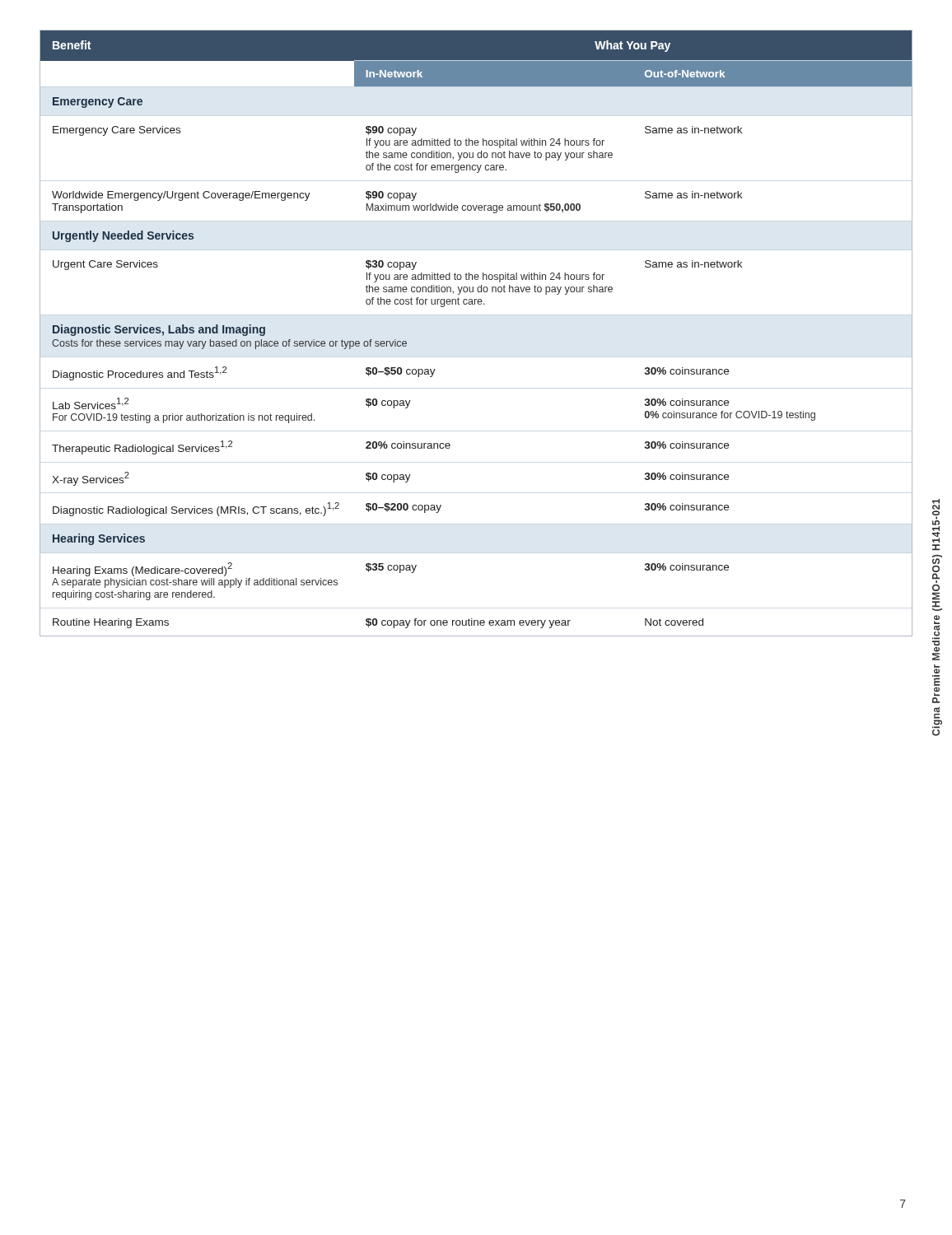Click the table
The height and width of the screenshot is (1235, 952).
pyautogui.click(x=476, y=333)
